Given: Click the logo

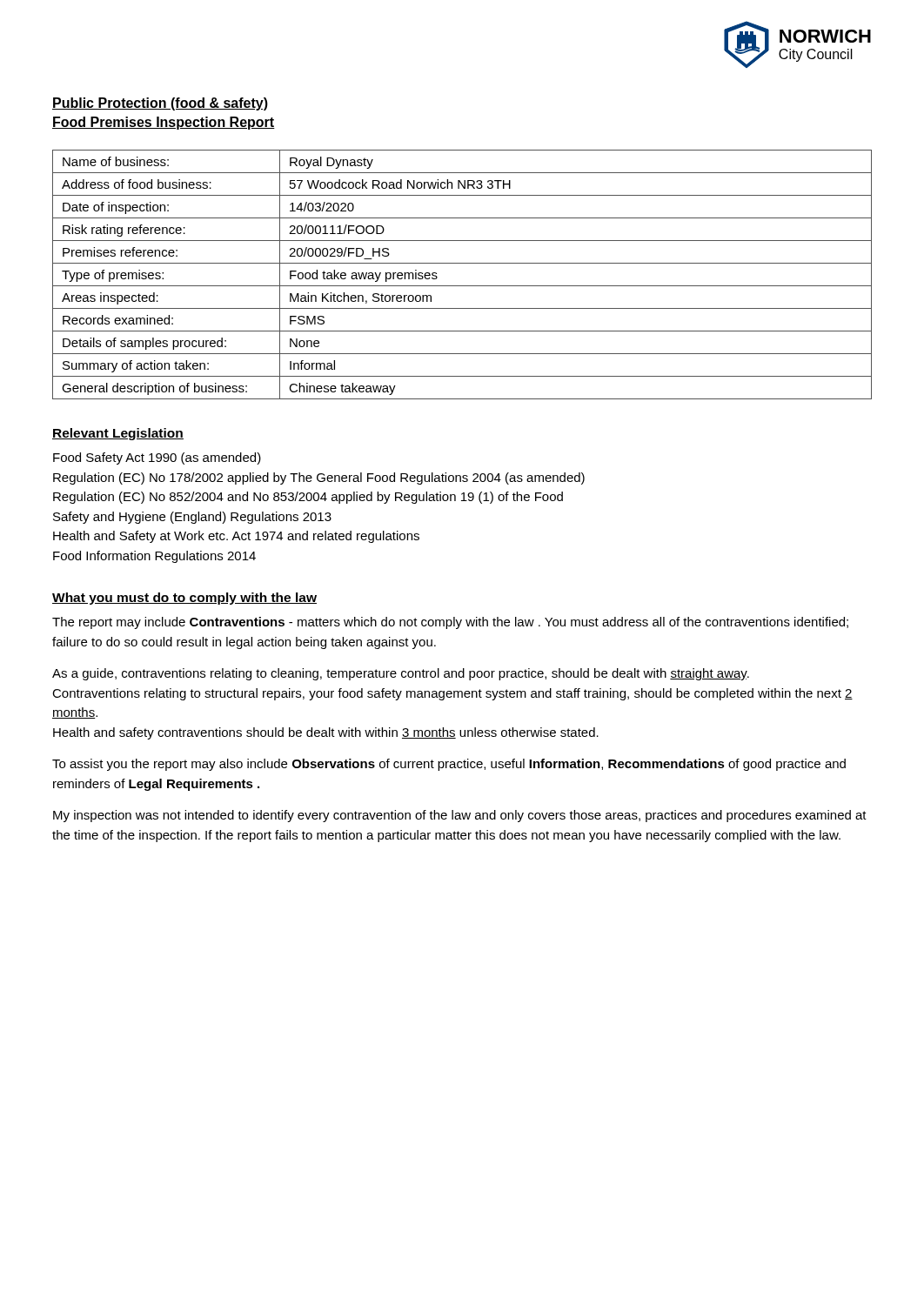Looking at the screenshot, I should pos(796,44).
